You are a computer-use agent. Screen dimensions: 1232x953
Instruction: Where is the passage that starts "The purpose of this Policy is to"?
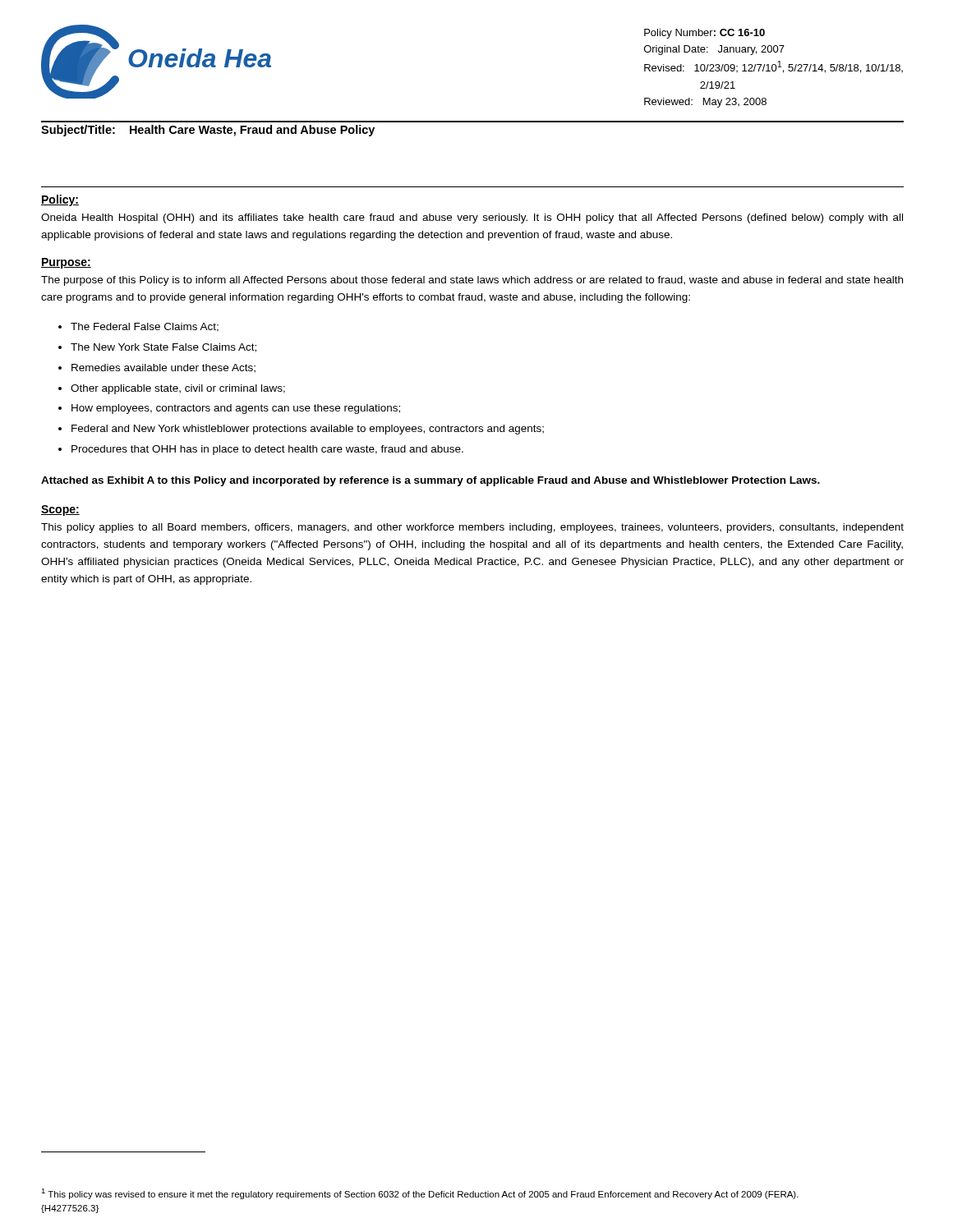(472, 288)
